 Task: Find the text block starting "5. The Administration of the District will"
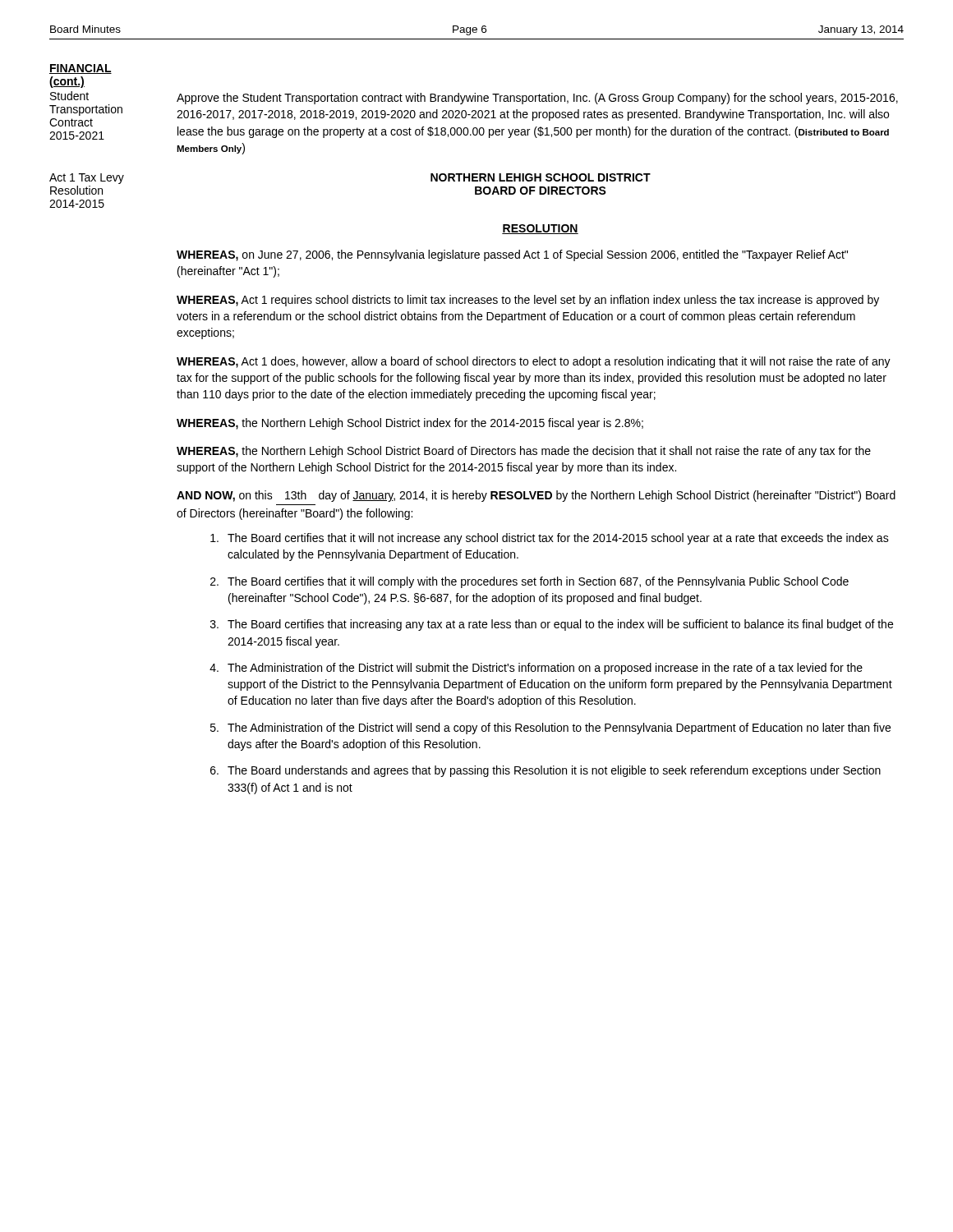(x=544, y=736)
